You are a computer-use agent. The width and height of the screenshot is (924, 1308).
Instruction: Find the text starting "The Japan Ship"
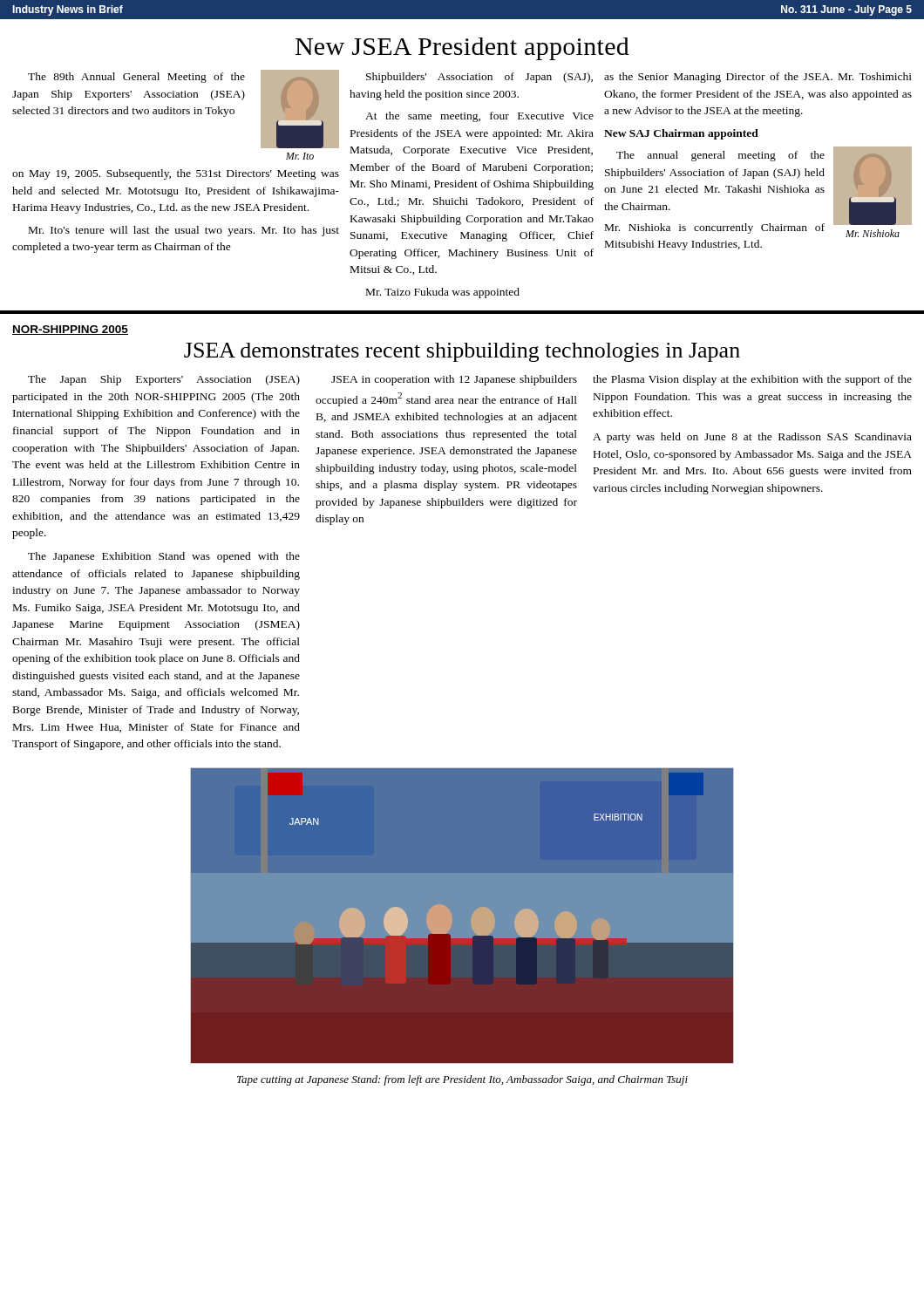(x=156, y=562)
